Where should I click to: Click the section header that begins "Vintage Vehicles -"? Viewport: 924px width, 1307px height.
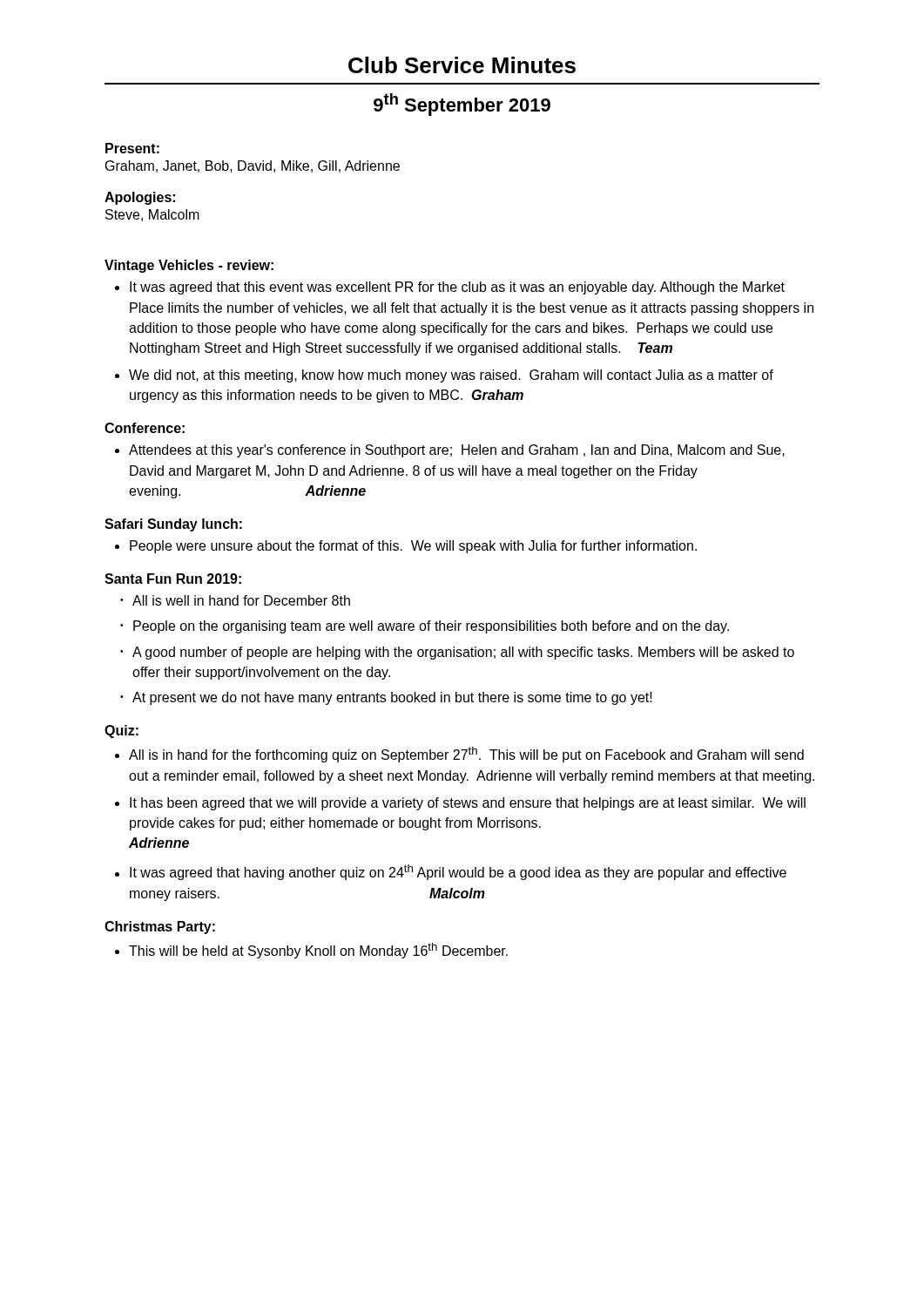pos(189,266)
